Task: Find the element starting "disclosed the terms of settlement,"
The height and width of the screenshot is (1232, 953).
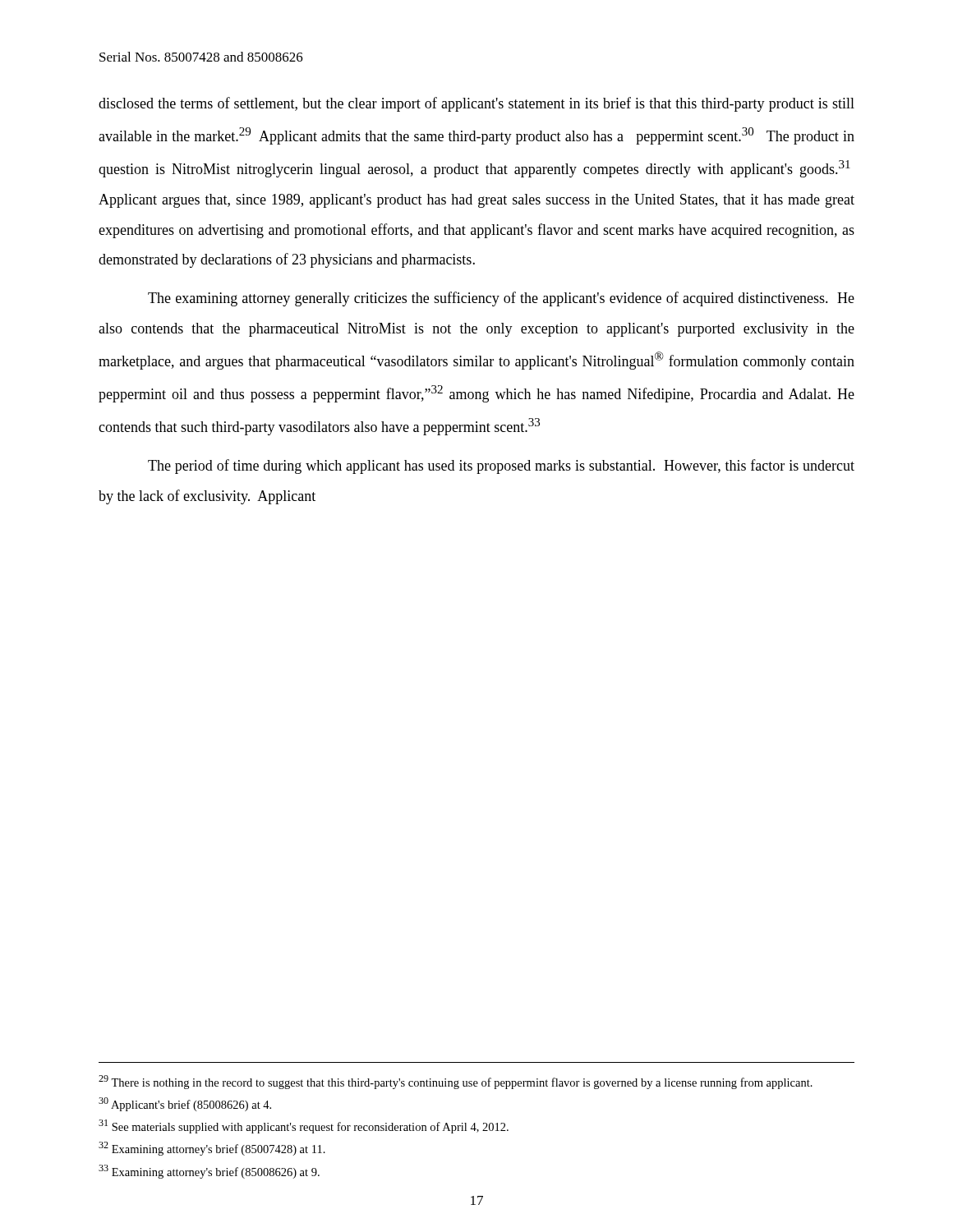Action: point(476,182)
